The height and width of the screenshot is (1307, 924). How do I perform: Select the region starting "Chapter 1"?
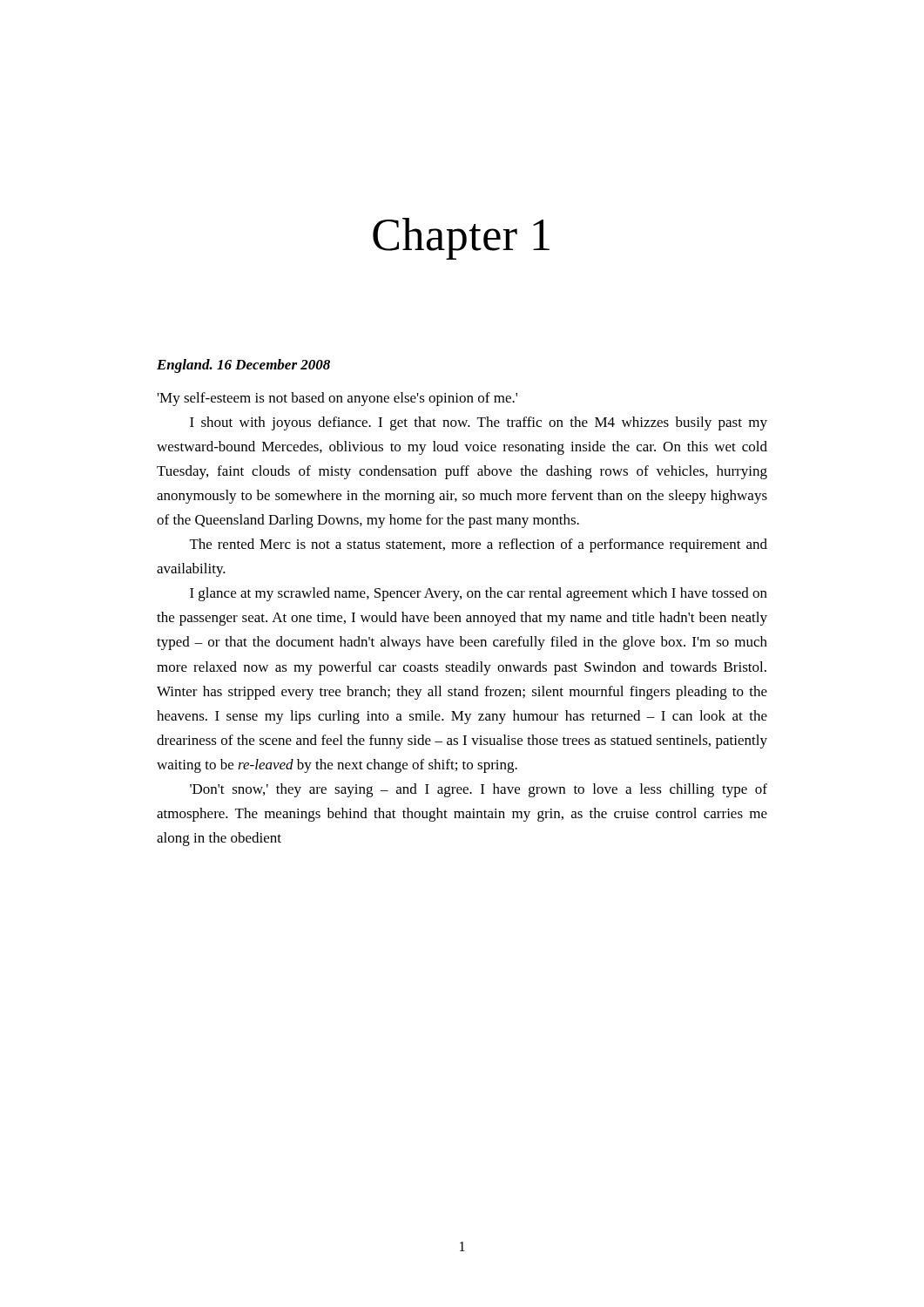point(462,235)
